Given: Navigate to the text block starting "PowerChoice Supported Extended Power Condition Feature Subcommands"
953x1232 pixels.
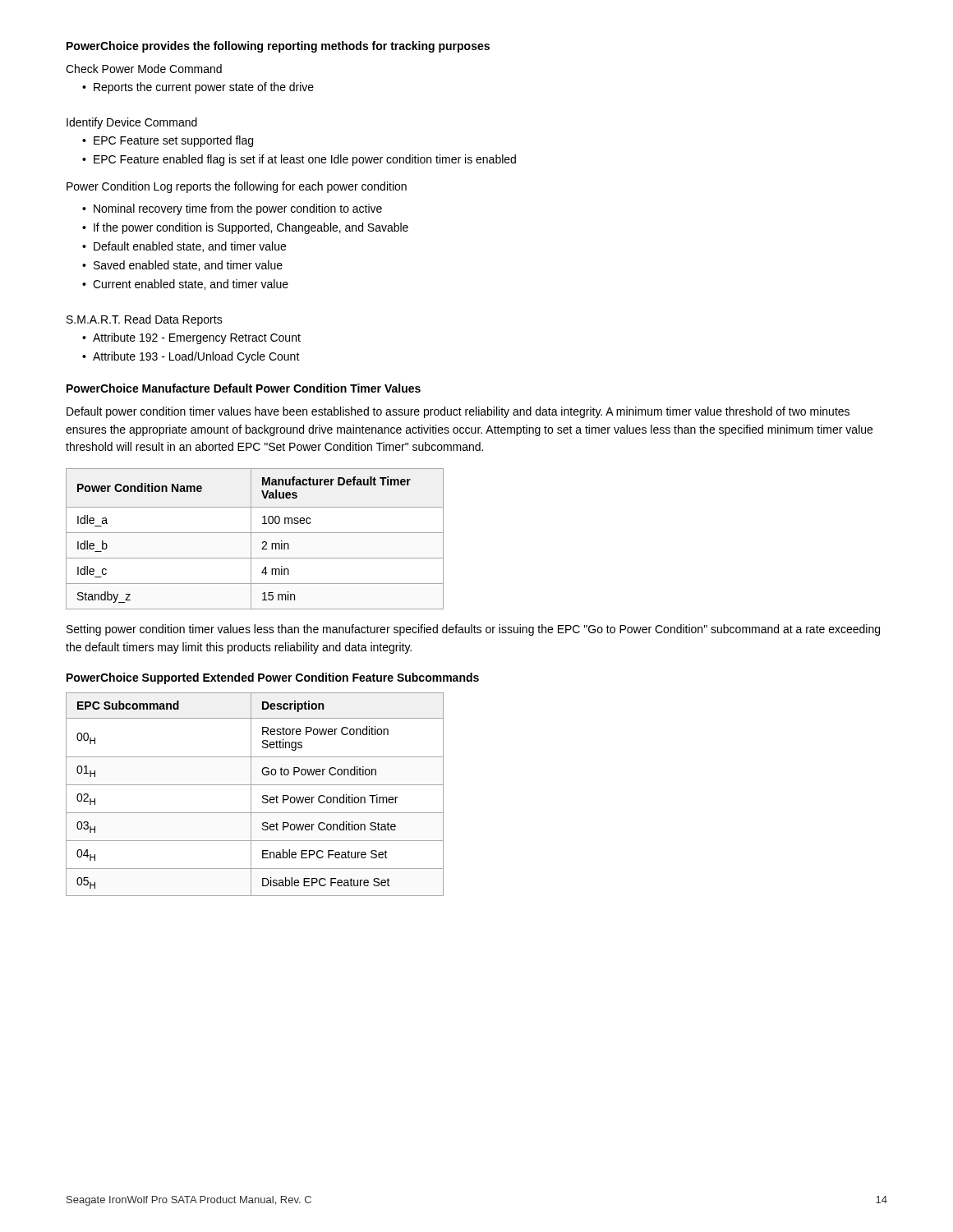Looking at the screenshot, I should (x=272, y=678).
